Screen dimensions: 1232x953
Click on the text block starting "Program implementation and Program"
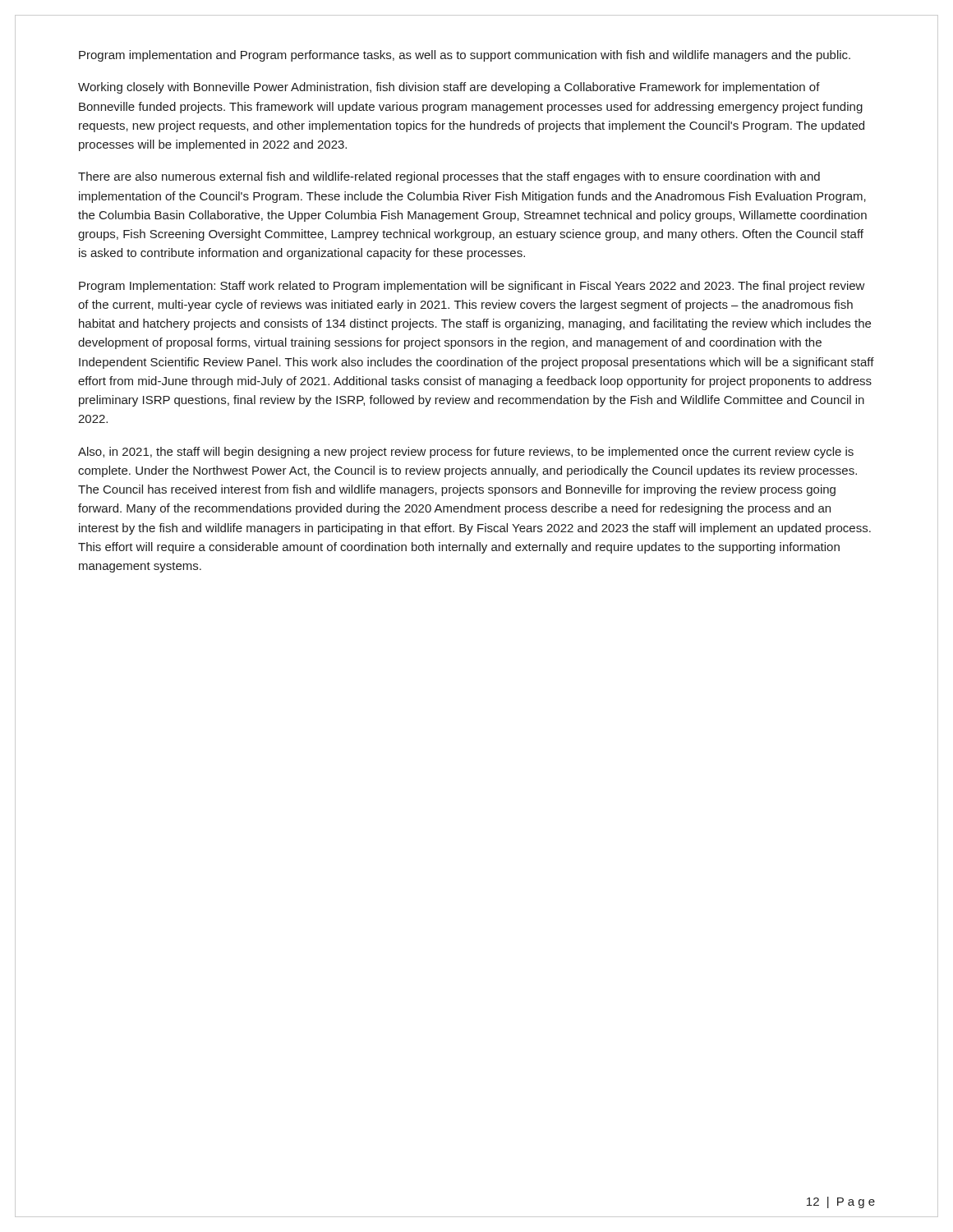tap(476, 55)
